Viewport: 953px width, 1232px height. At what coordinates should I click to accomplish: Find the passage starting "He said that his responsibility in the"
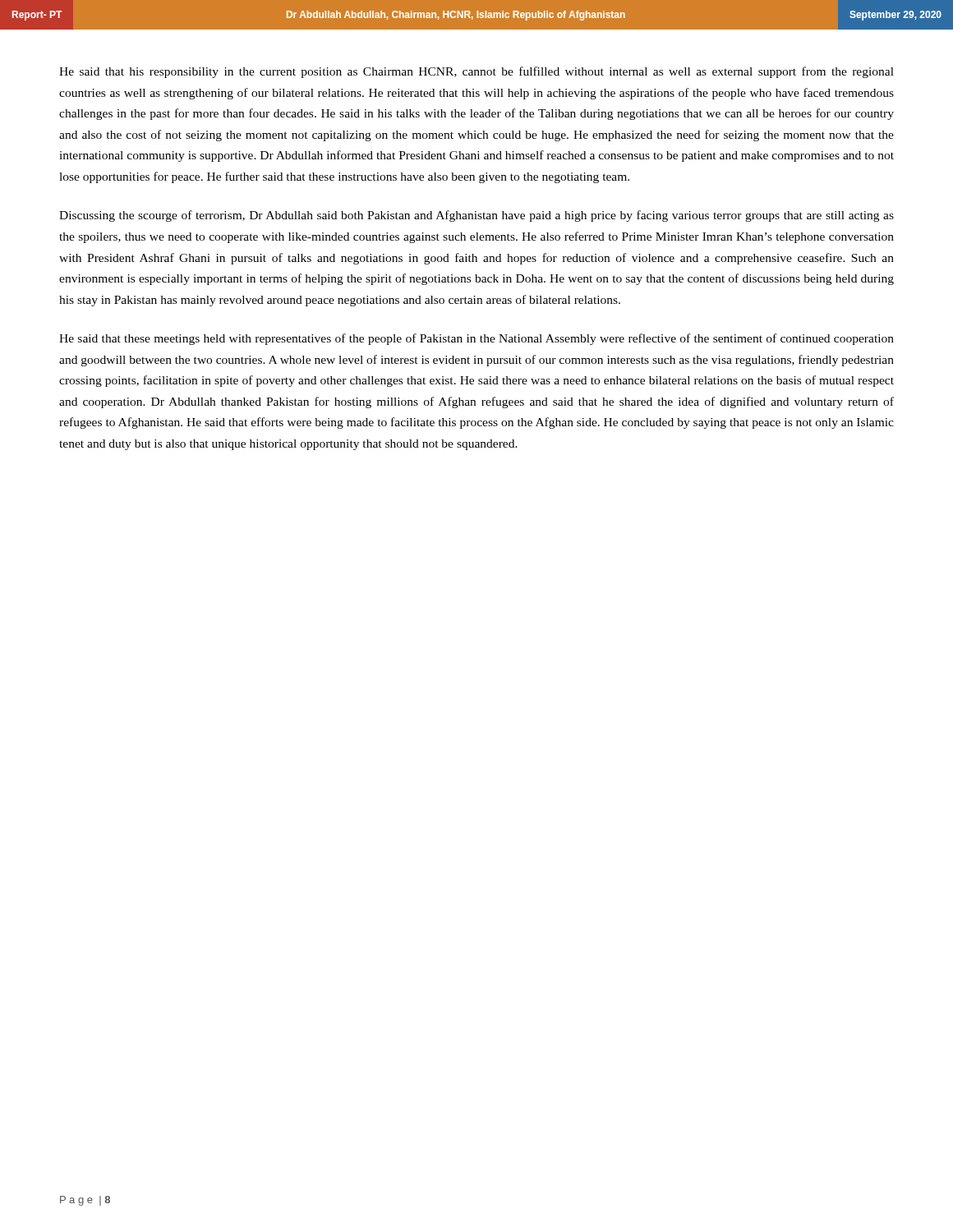click(476, 124)
